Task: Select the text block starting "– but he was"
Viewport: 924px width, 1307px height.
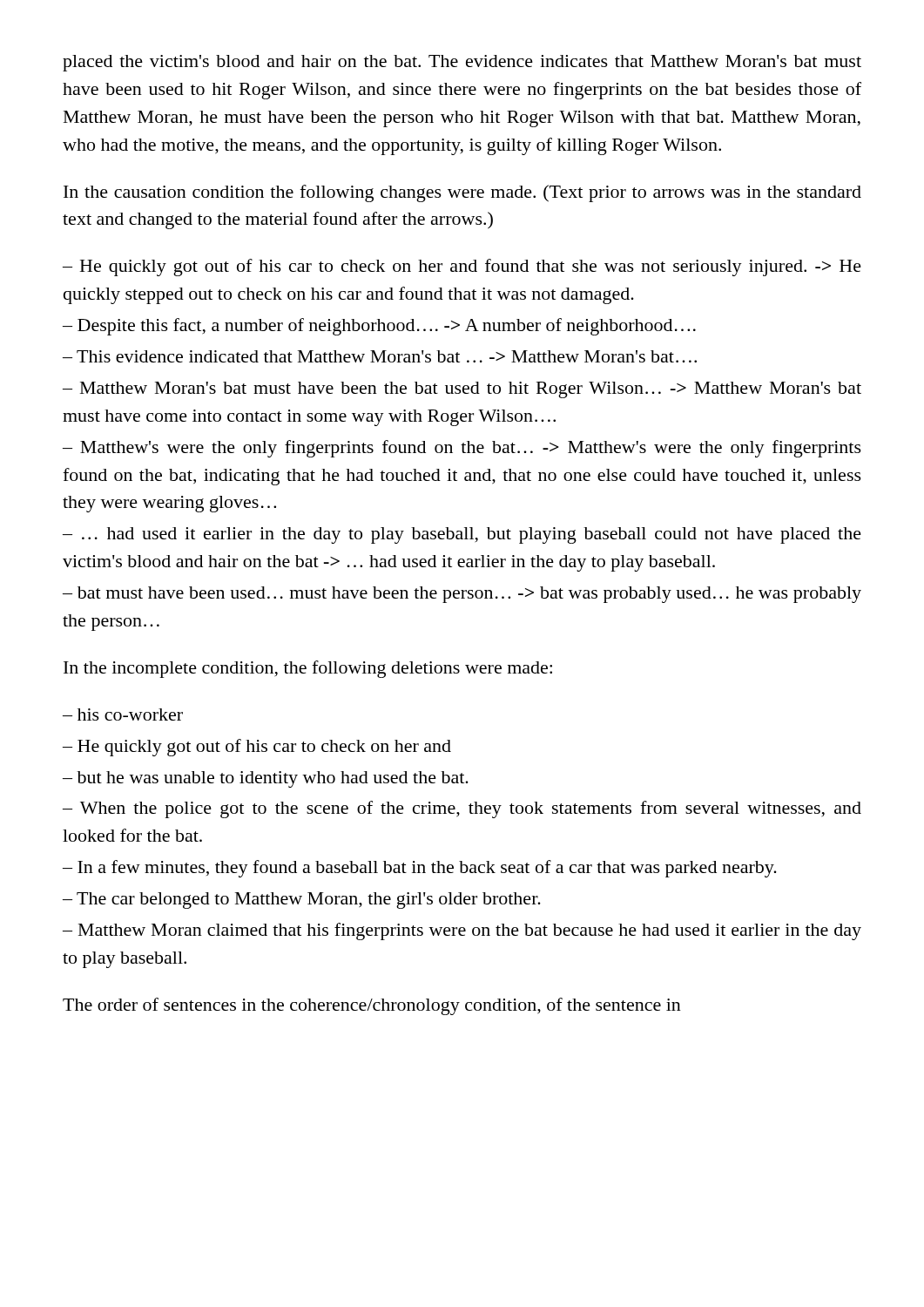Action: tap(266, 776)
